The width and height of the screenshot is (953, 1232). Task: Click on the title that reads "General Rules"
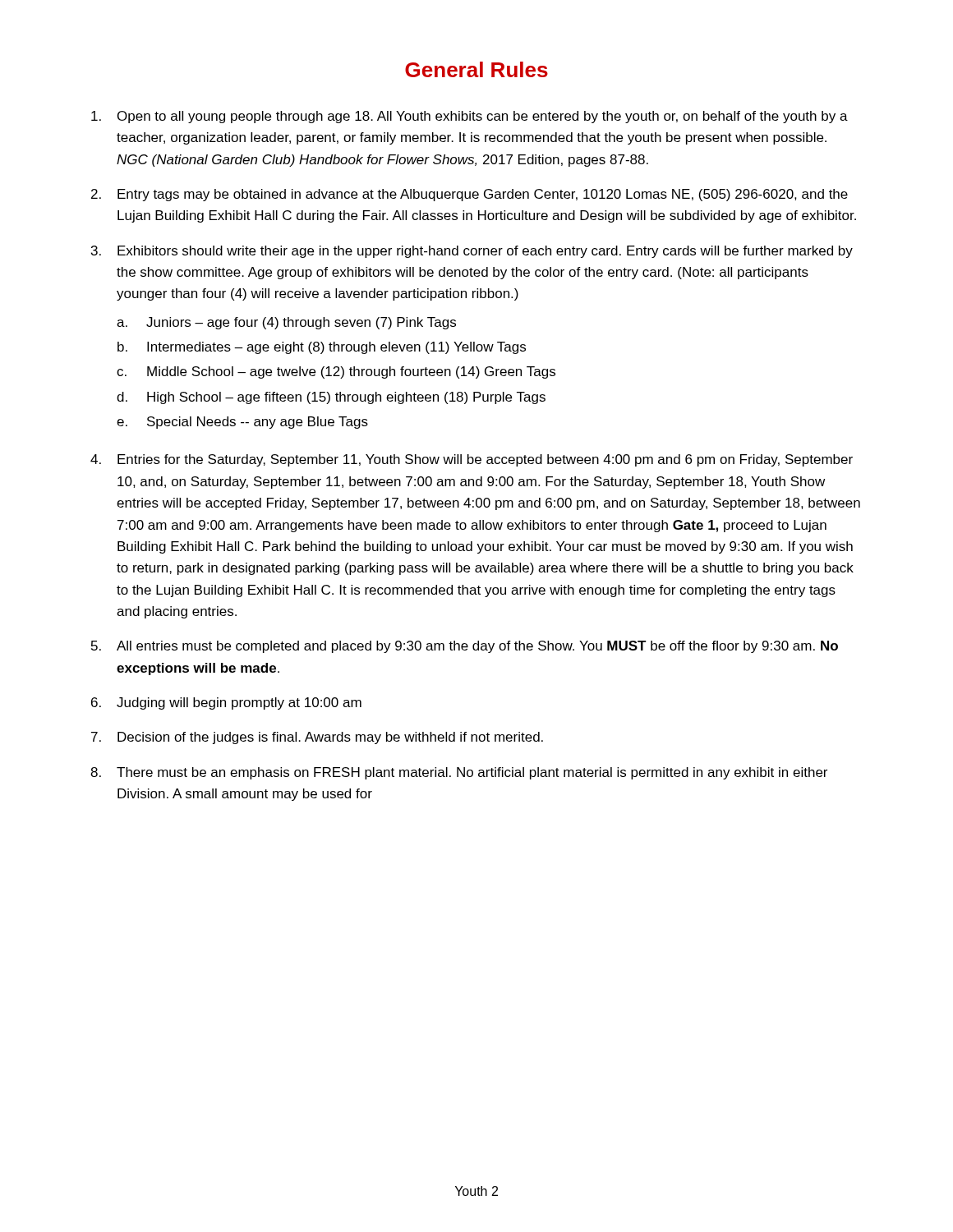click(x=476, y=70)
